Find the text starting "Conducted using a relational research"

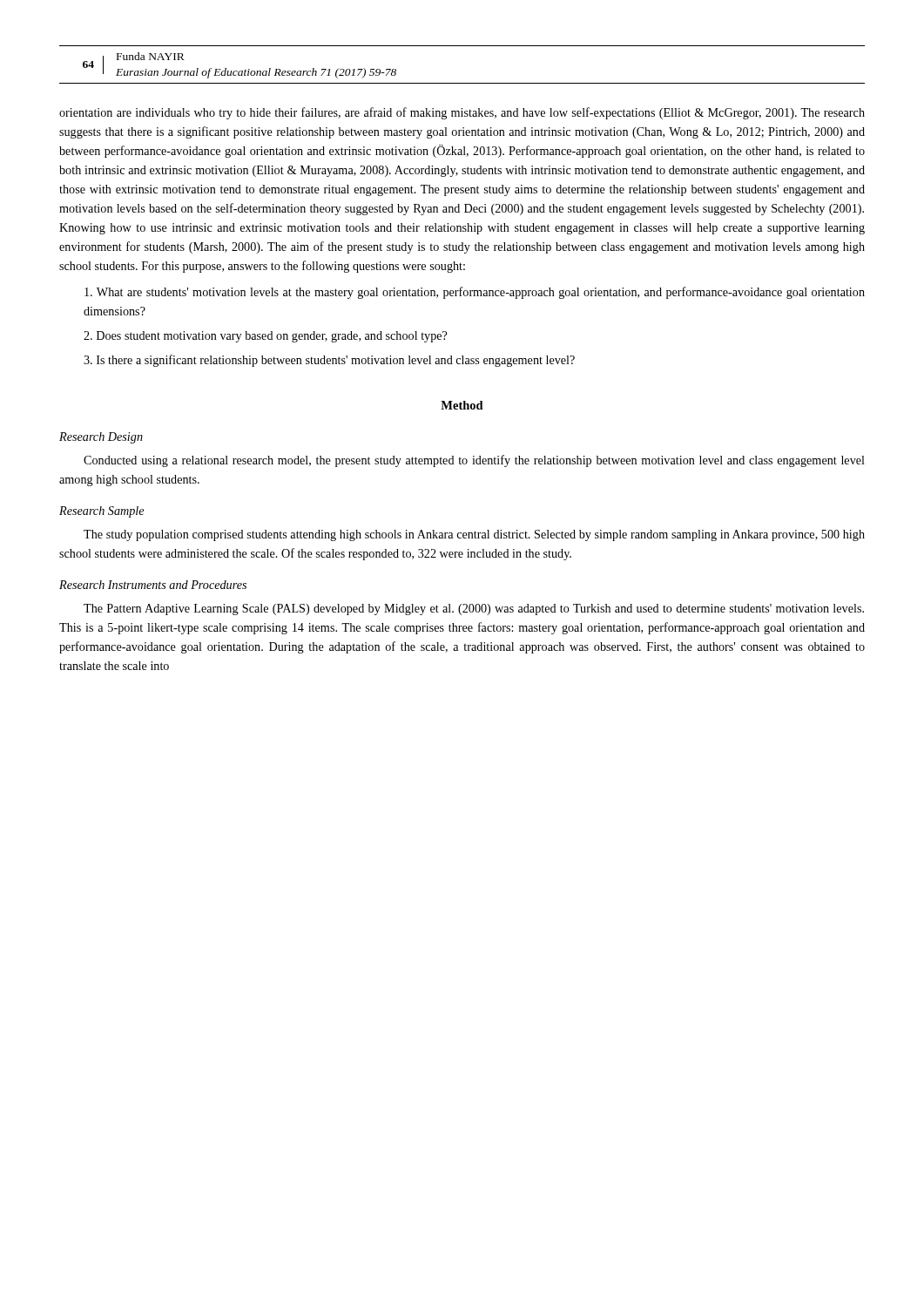(462, 470)
